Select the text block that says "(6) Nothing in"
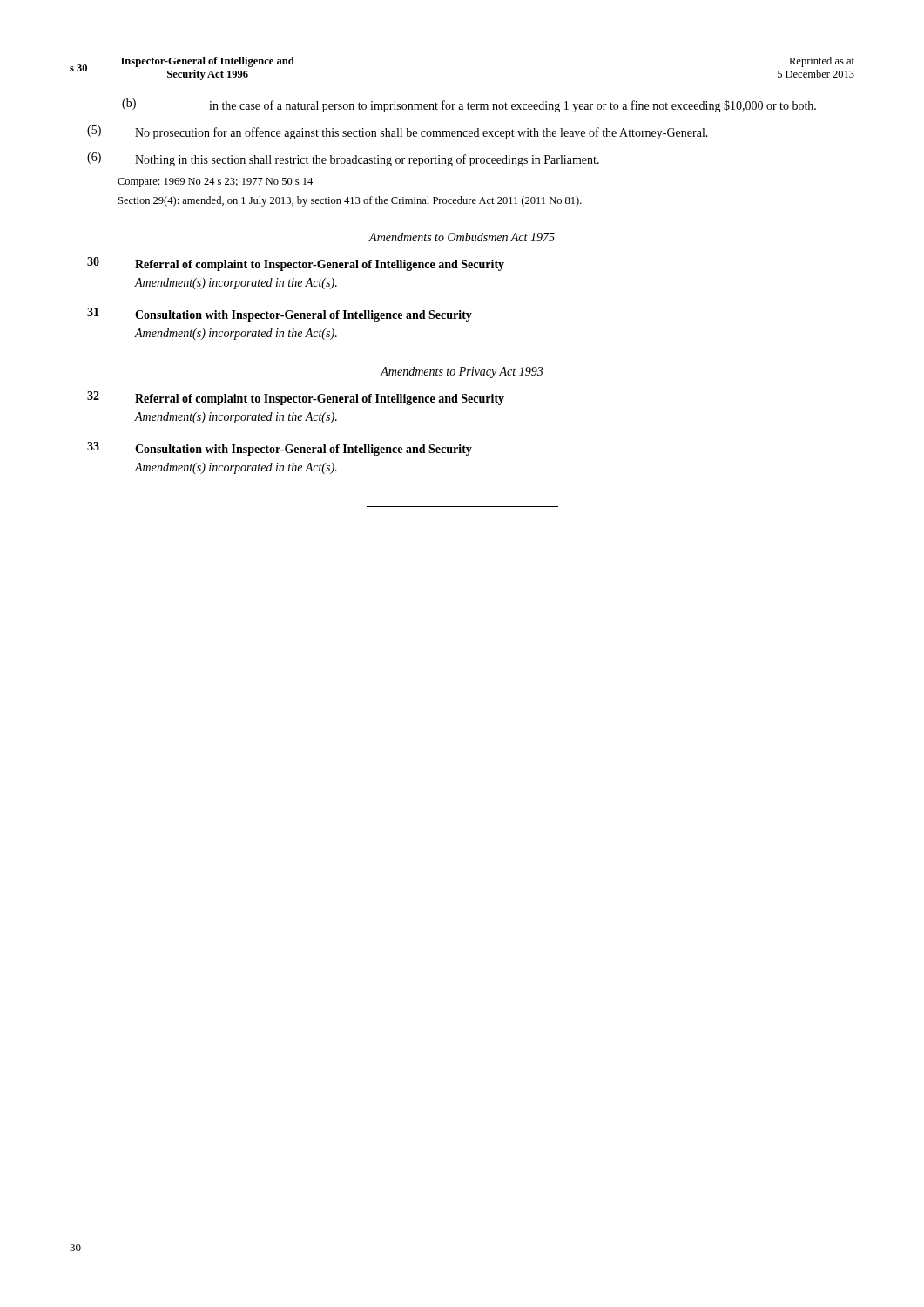 coord(462,160)
